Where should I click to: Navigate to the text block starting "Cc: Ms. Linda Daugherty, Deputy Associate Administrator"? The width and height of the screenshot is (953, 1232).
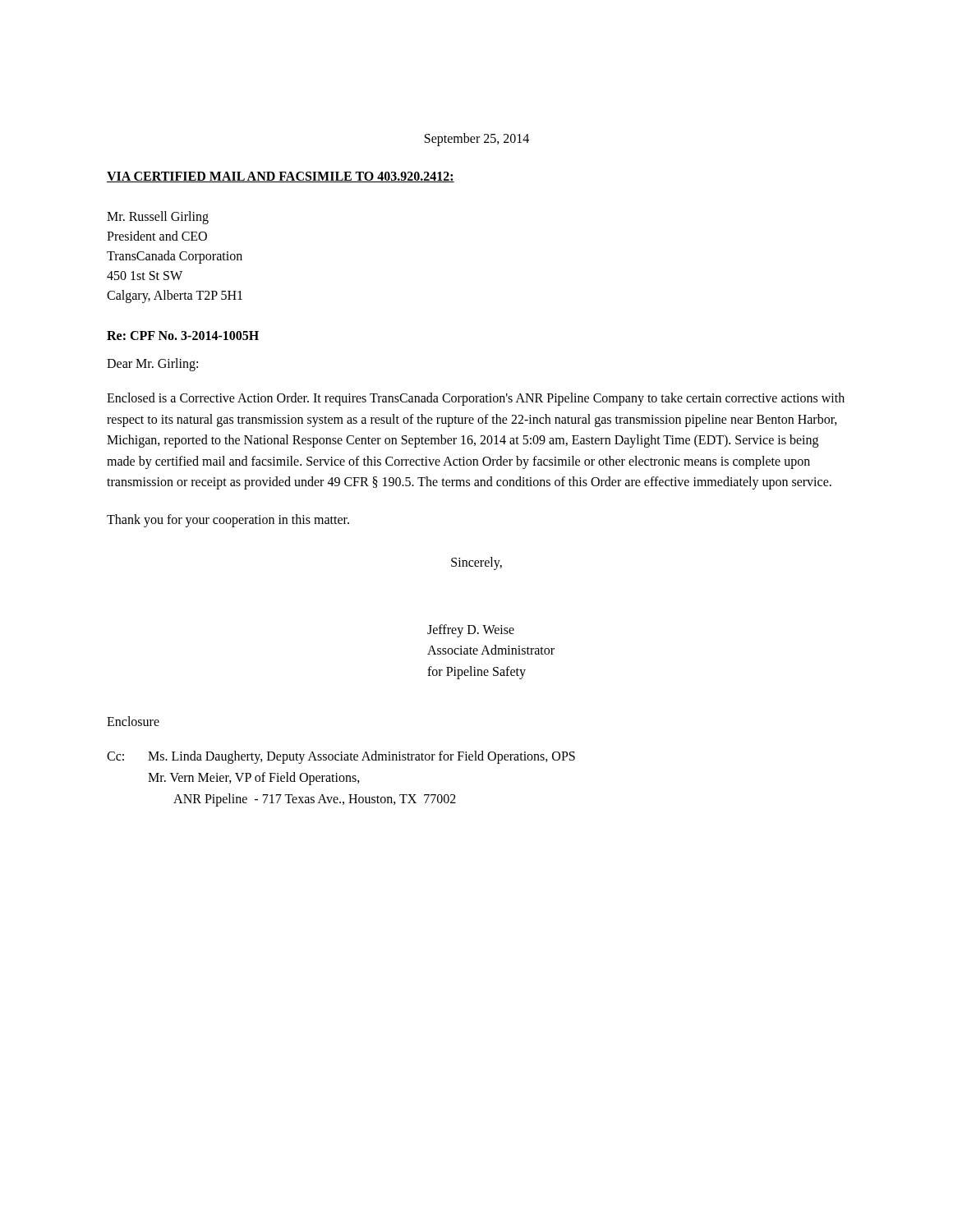pyautogui.click(x=341, y=778)
